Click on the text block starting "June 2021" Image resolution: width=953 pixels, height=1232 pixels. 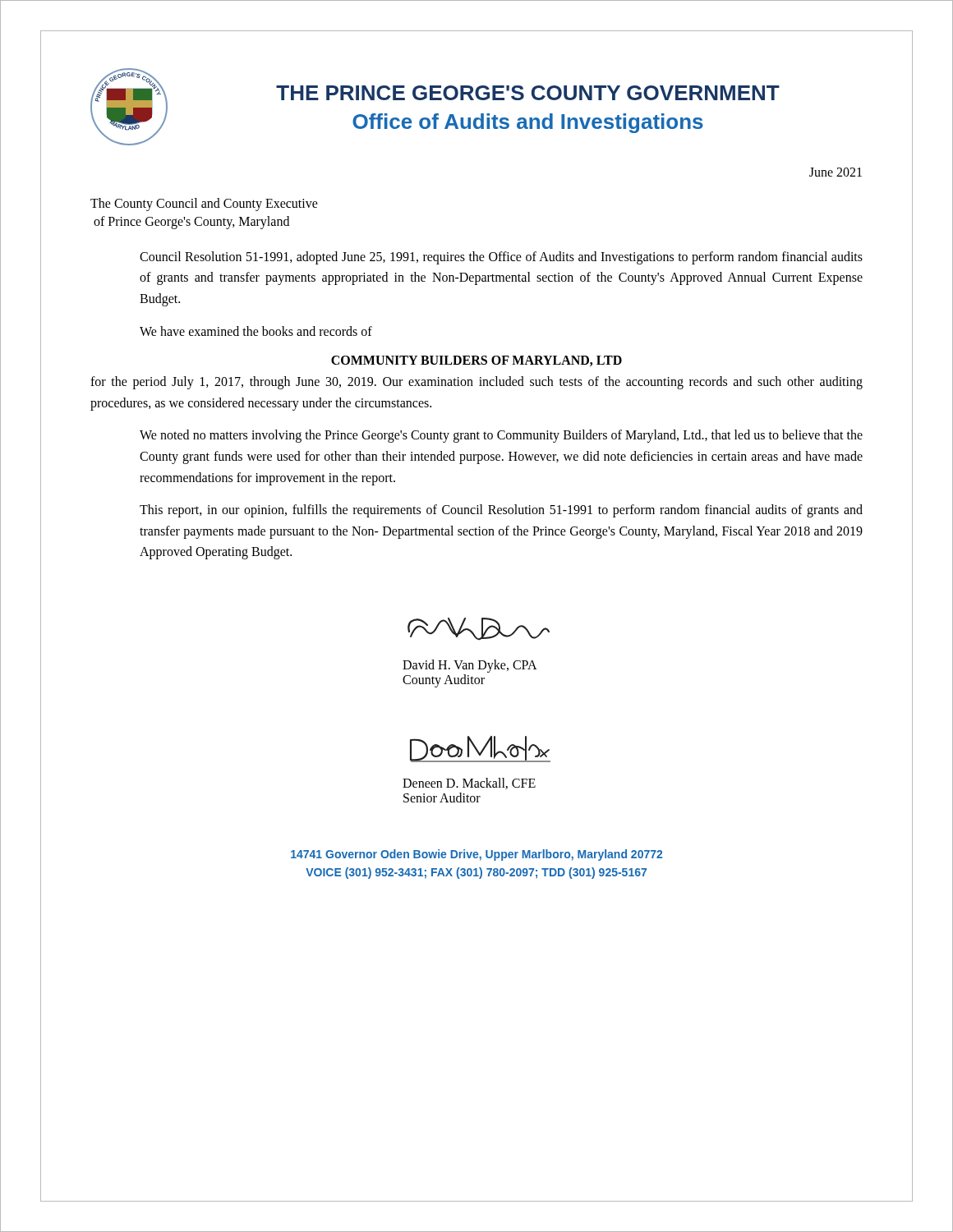click(836, 172)
